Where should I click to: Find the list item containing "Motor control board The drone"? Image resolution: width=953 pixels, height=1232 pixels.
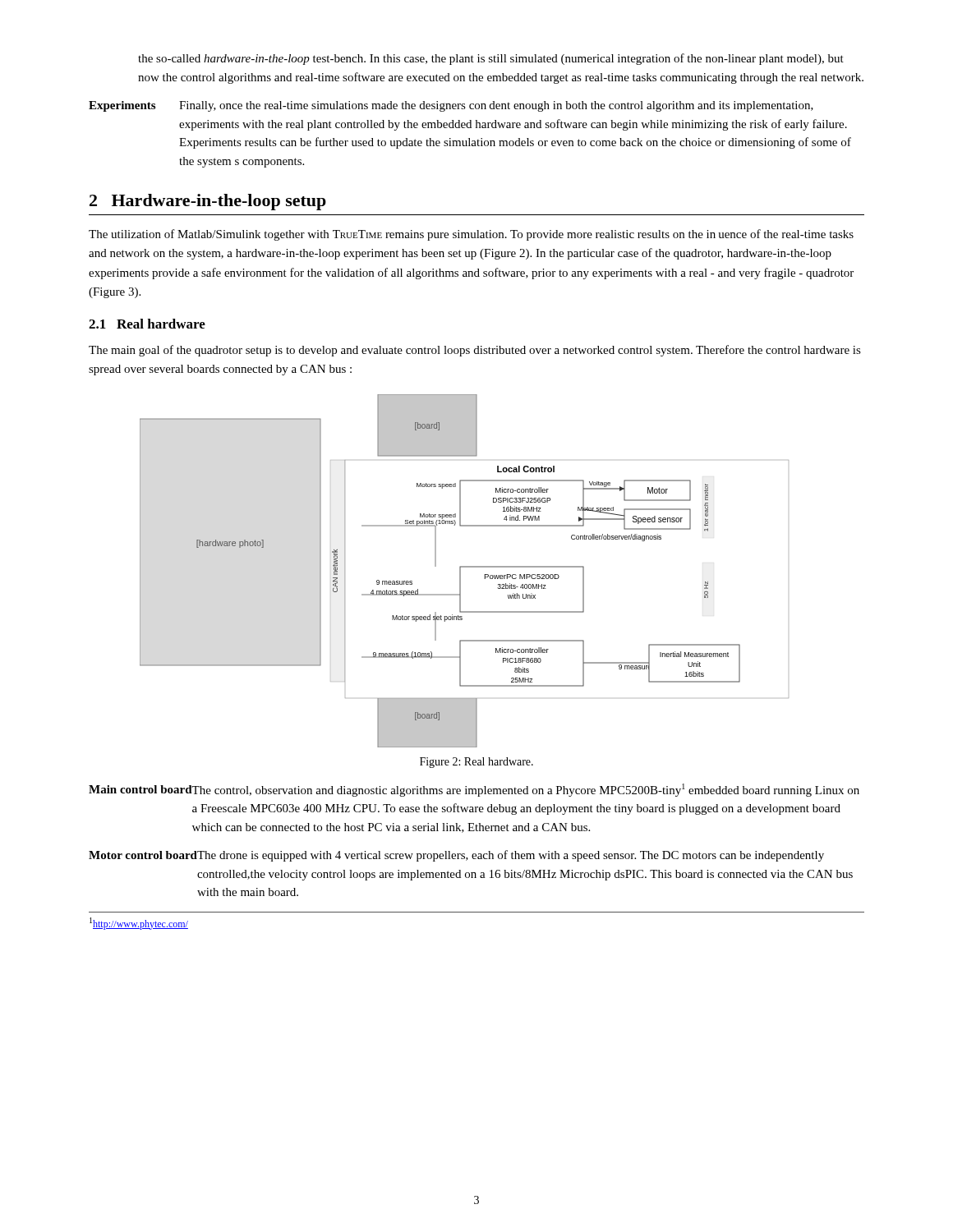coord(476,874)
